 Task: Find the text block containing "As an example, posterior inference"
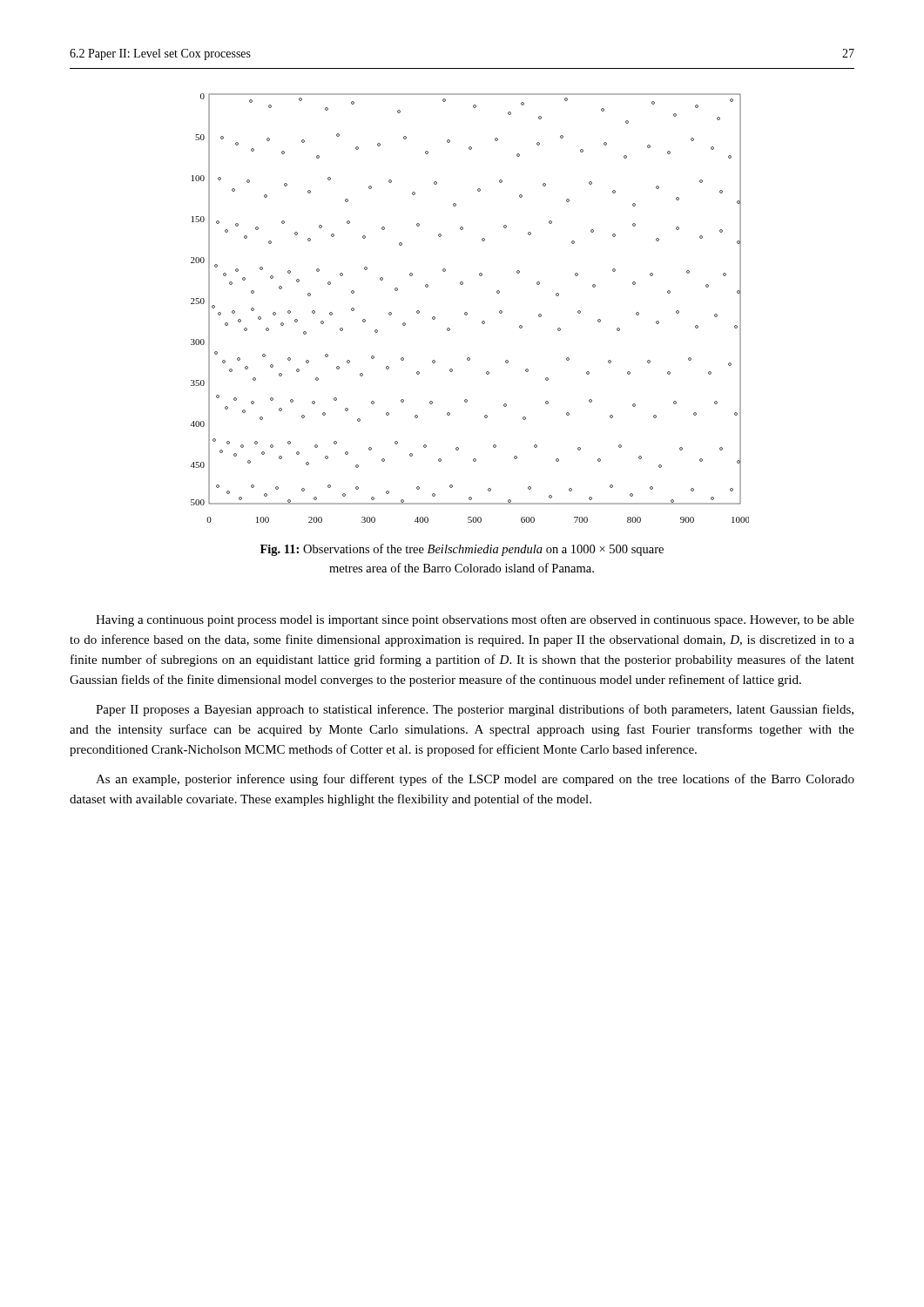(x=462, y=789)
